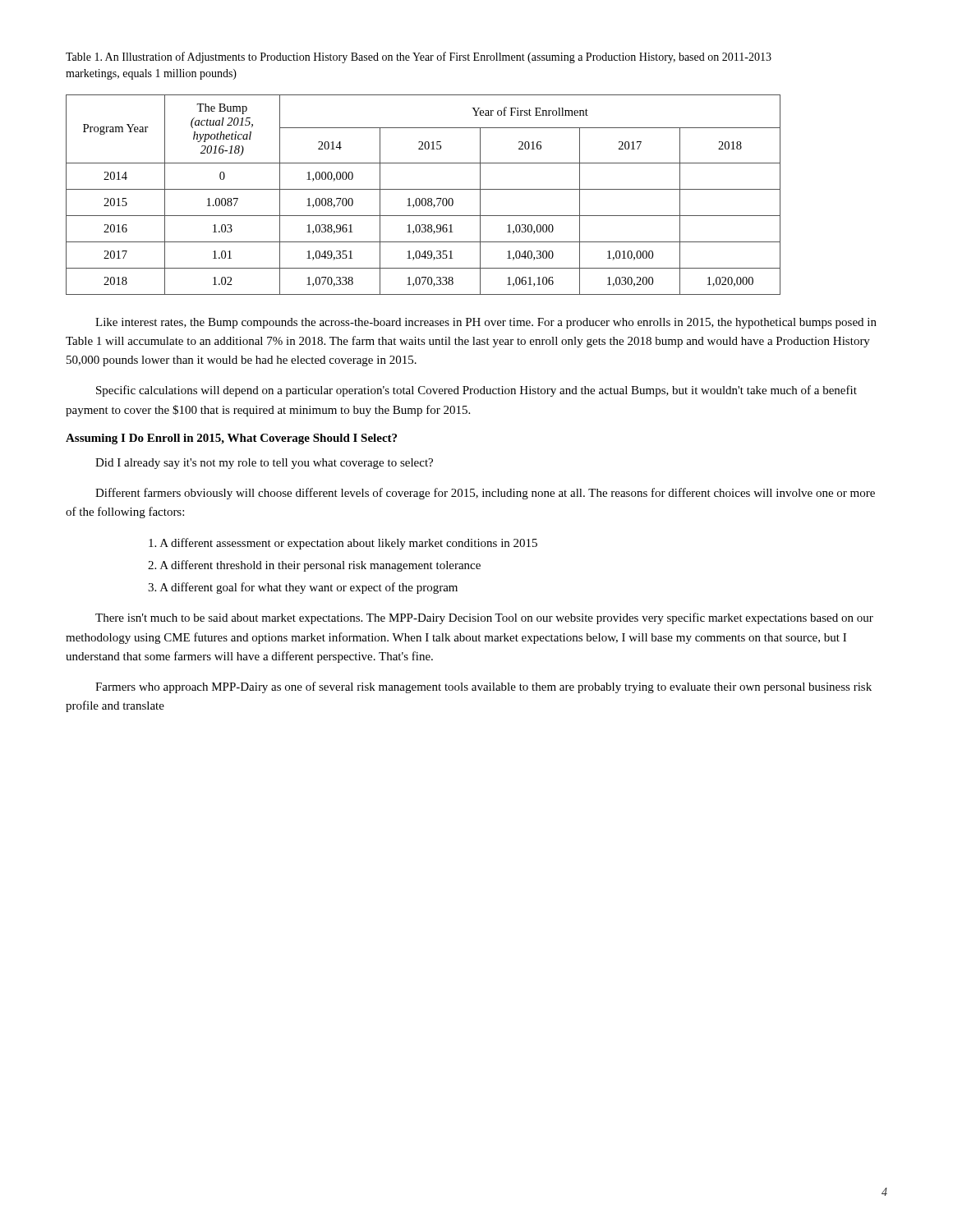Click on the text block that reads "Specific calculations will depend on"
This screenshot has height=1232, width=953.
[x=461, y=400]
